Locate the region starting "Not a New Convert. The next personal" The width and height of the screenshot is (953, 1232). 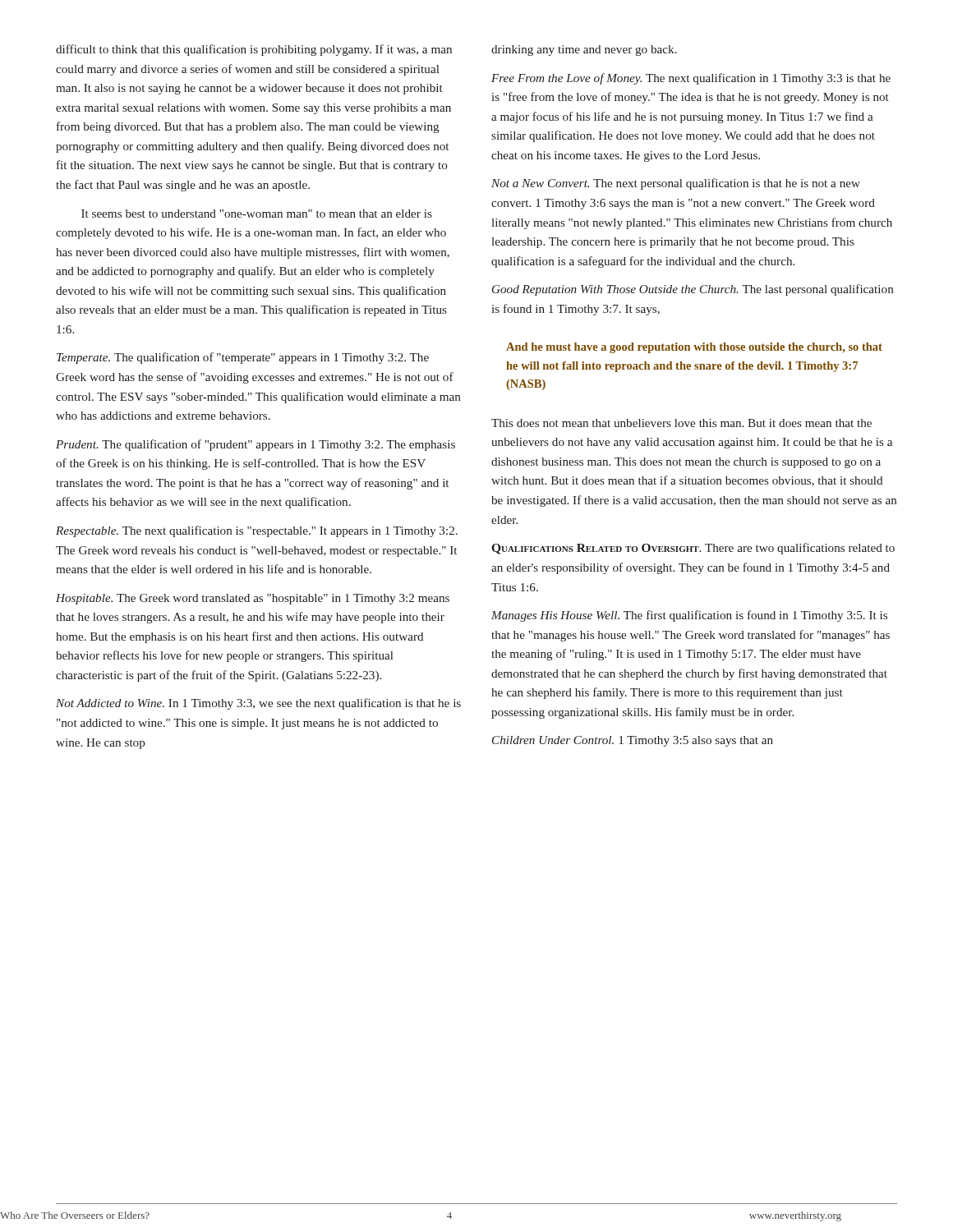coord(694,222)
